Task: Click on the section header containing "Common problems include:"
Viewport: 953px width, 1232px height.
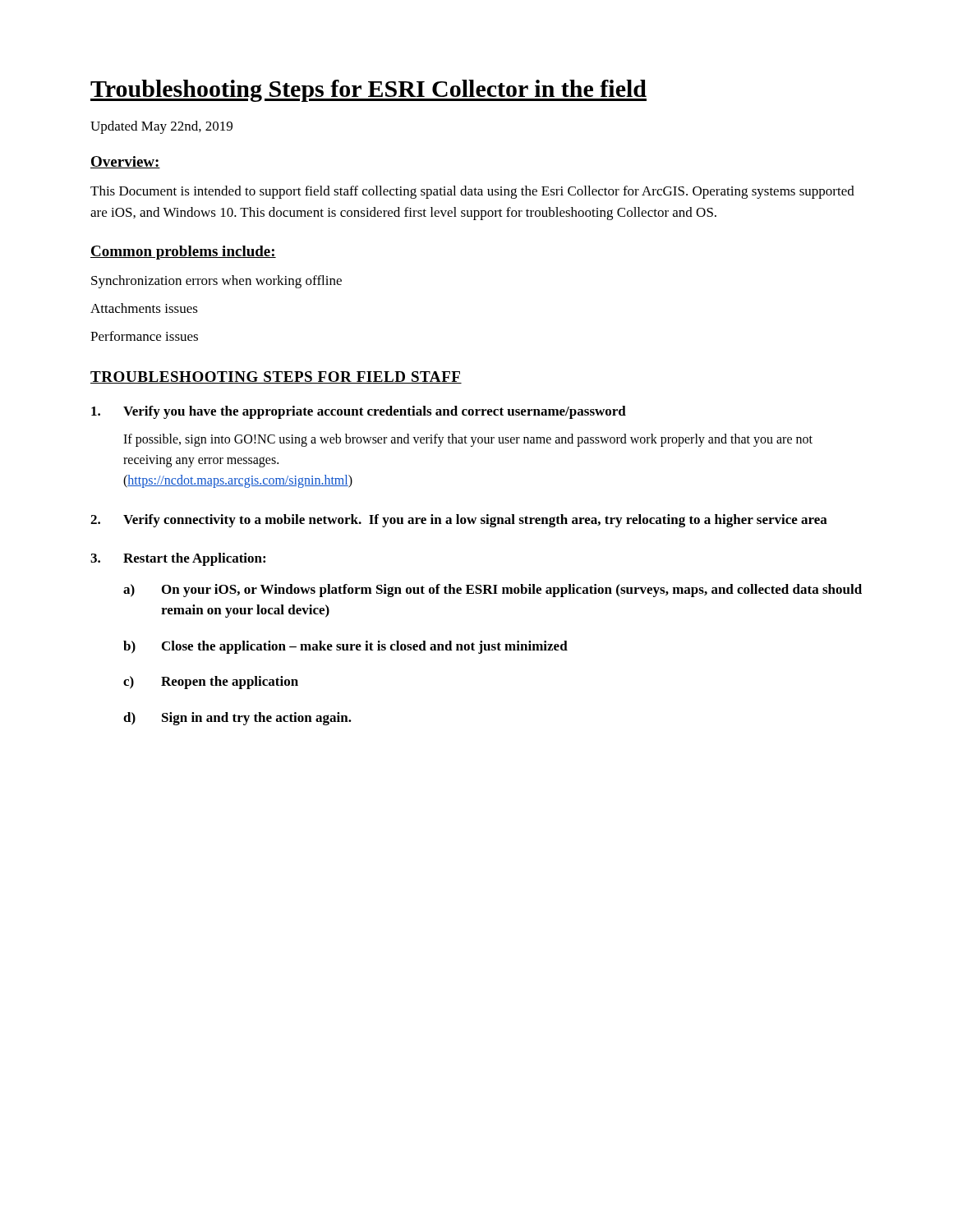Action: click(x=183, y=251)
